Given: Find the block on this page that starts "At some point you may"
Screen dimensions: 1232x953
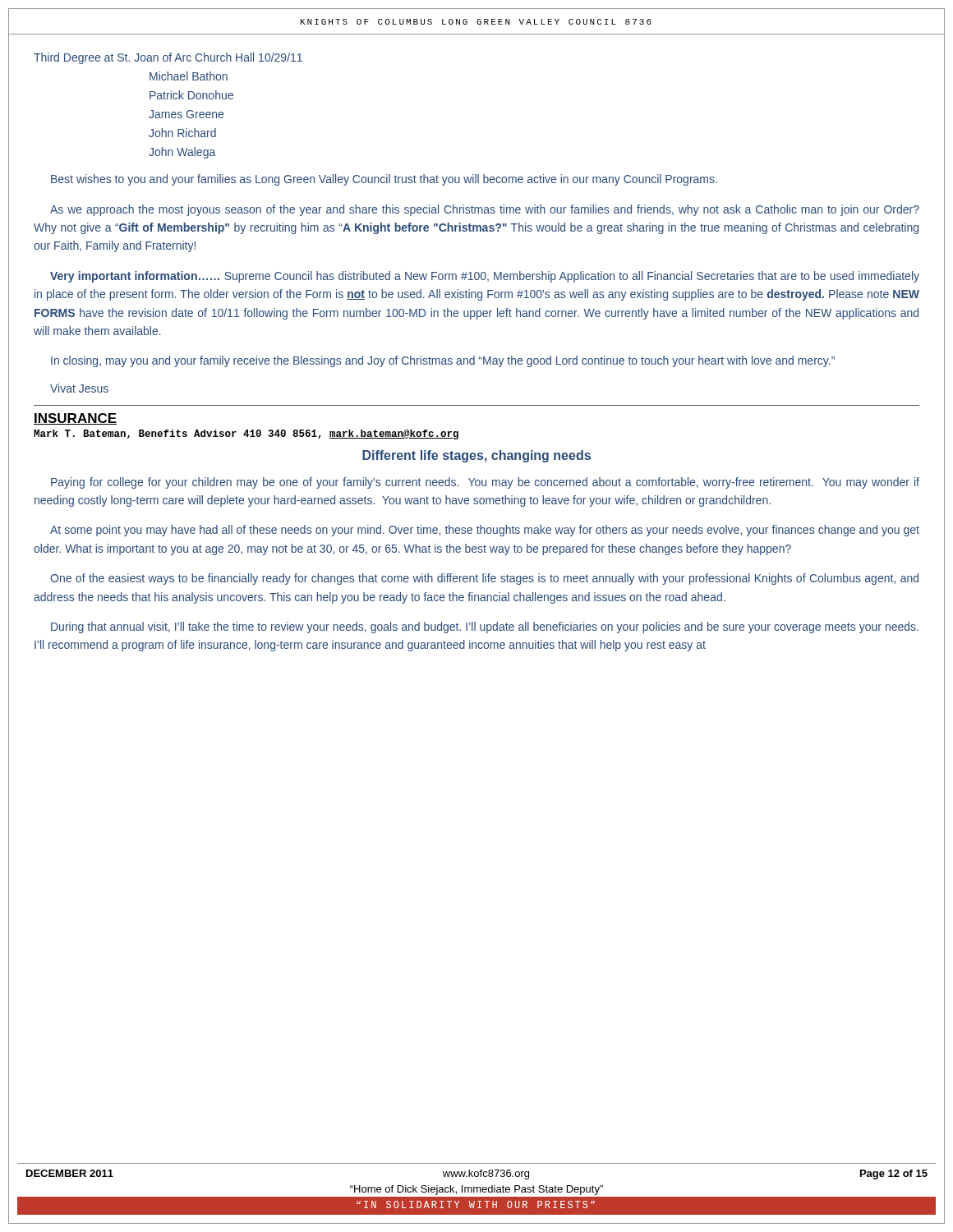Looking at the screenshot, I should pos(476,539).
